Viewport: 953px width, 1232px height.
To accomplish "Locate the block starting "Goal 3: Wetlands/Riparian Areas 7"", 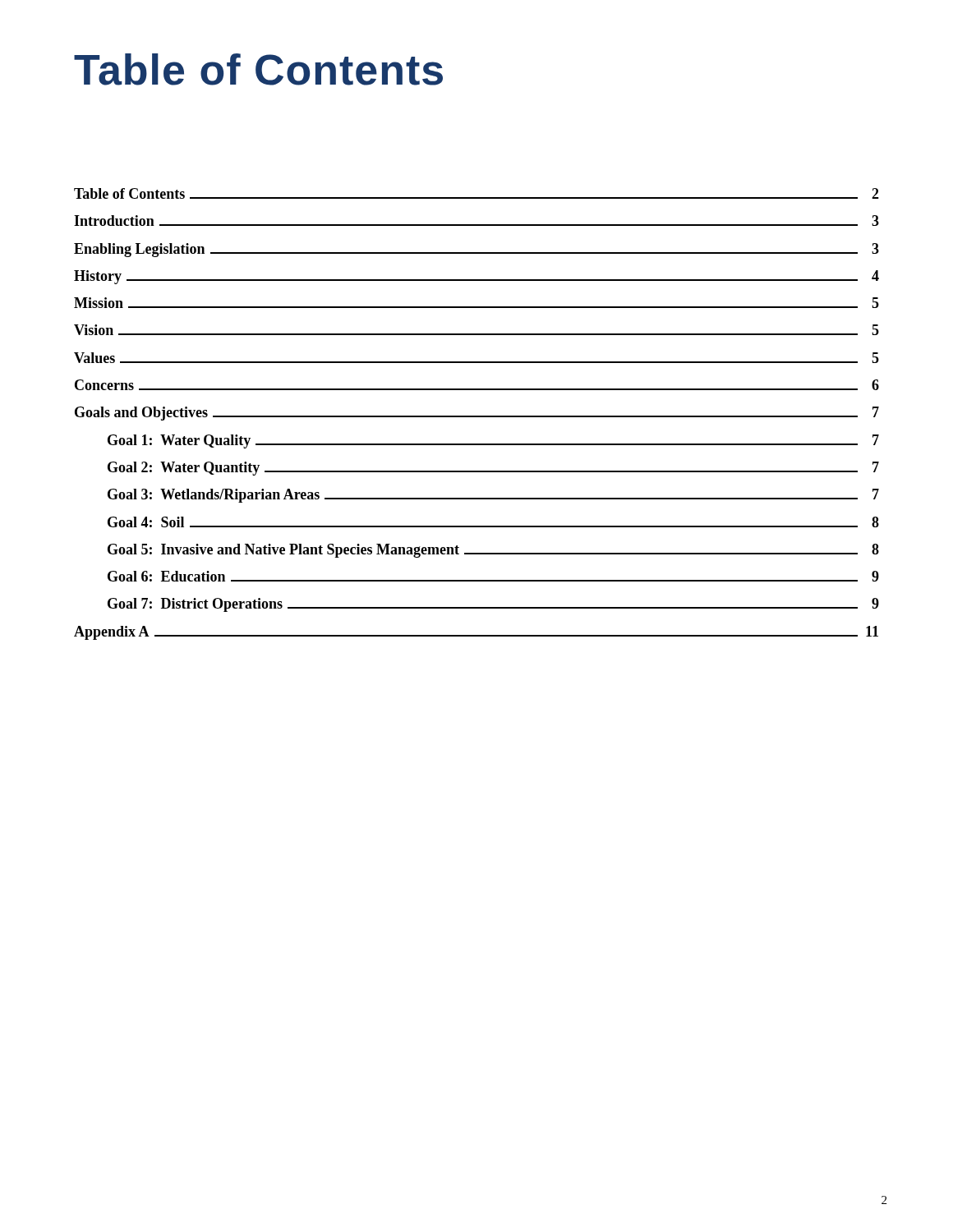I will [493, 495].
